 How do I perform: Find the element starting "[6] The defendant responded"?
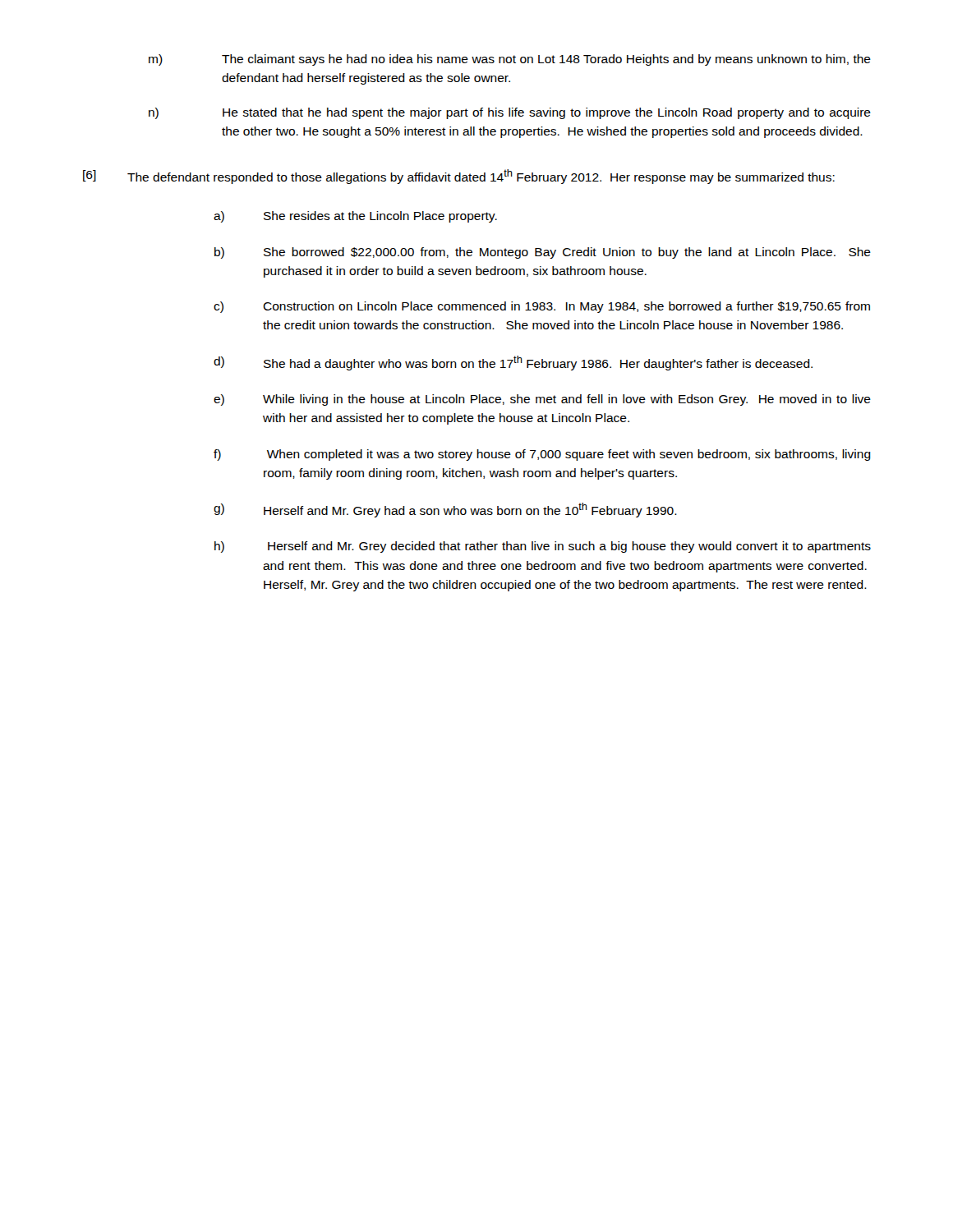point(476,176)
